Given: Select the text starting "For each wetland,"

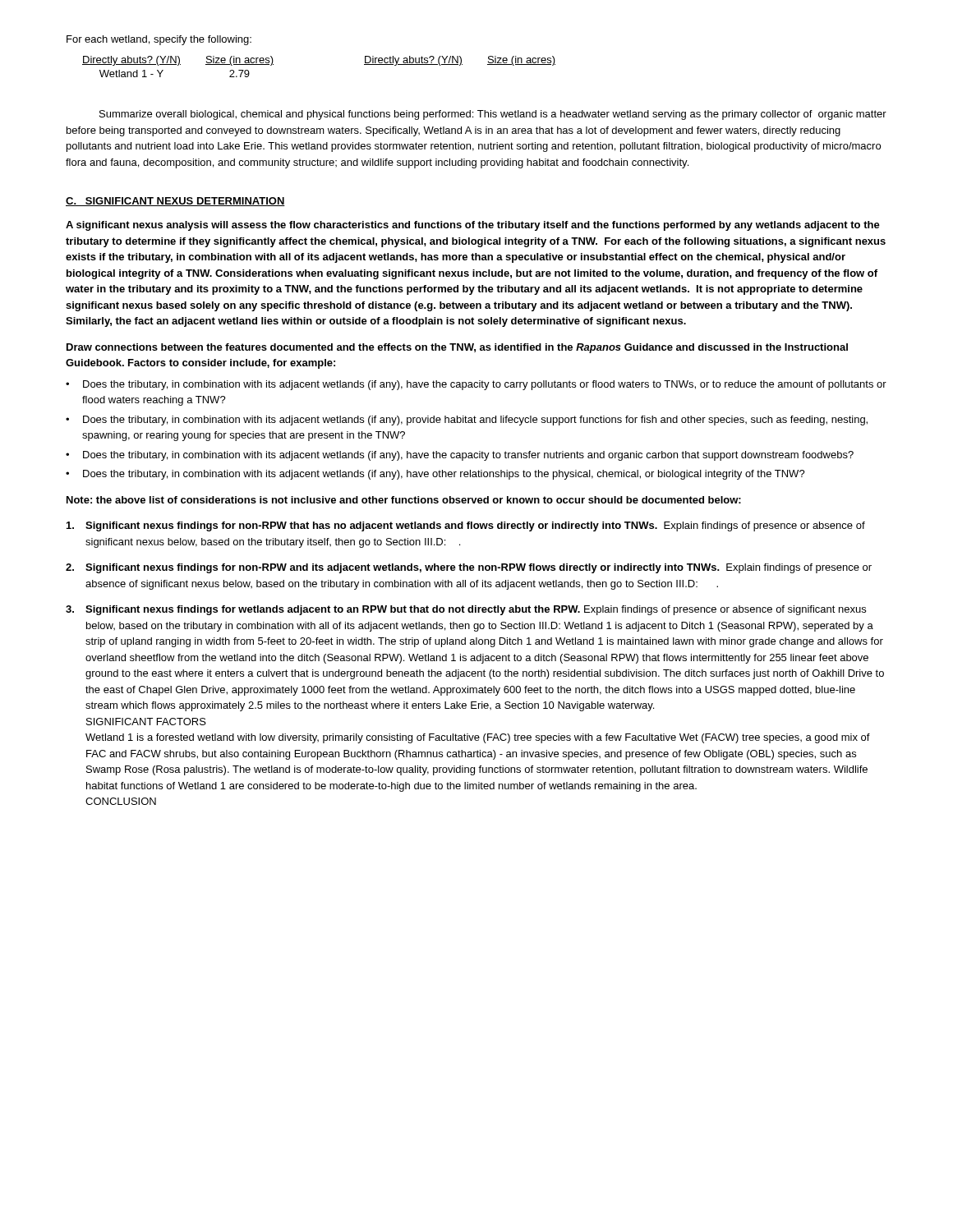Looking at the screenshot, I should (x=159, y=39).
